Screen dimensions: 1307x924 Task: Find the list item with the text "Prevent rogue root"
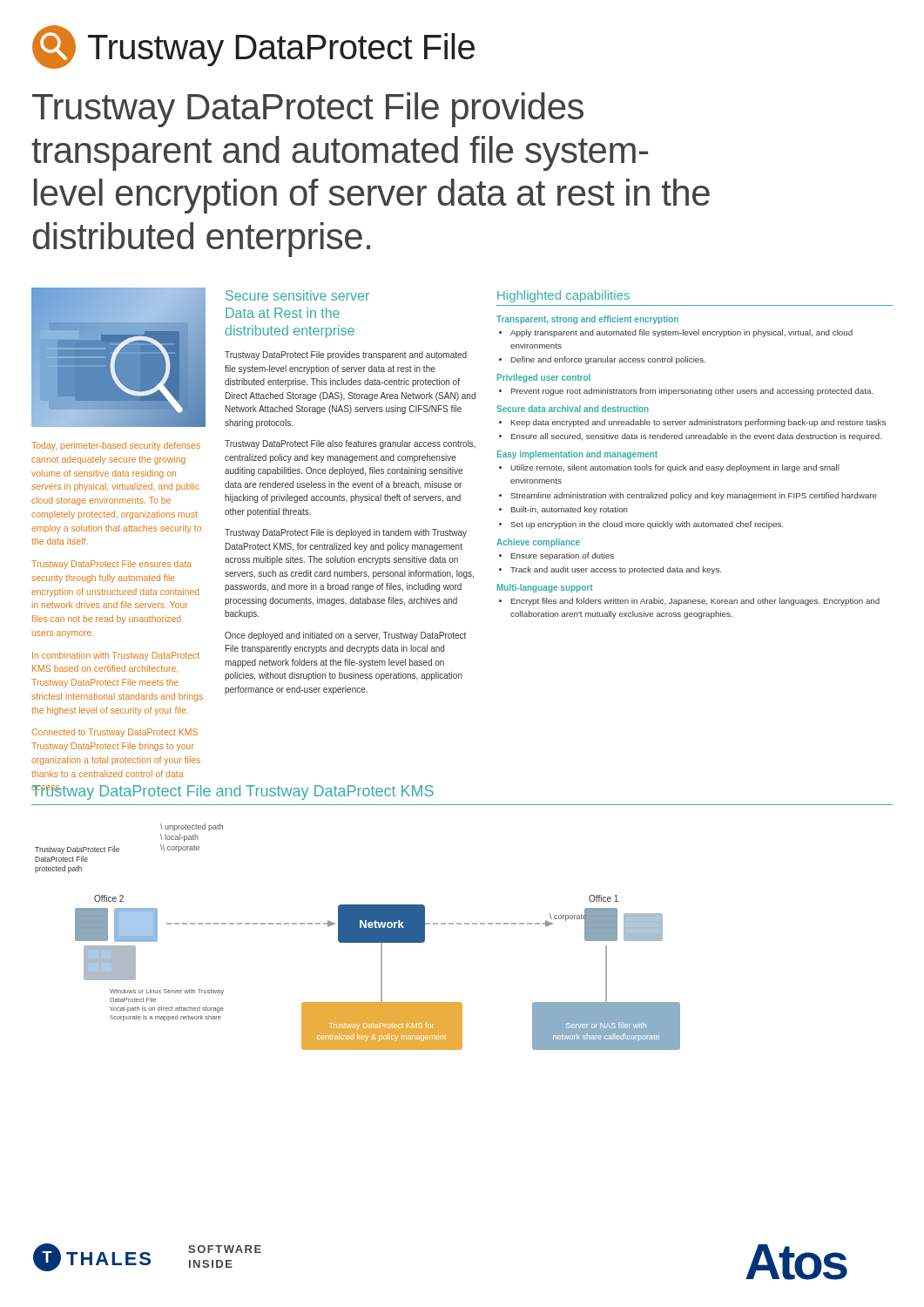click(x=702, y=392)
